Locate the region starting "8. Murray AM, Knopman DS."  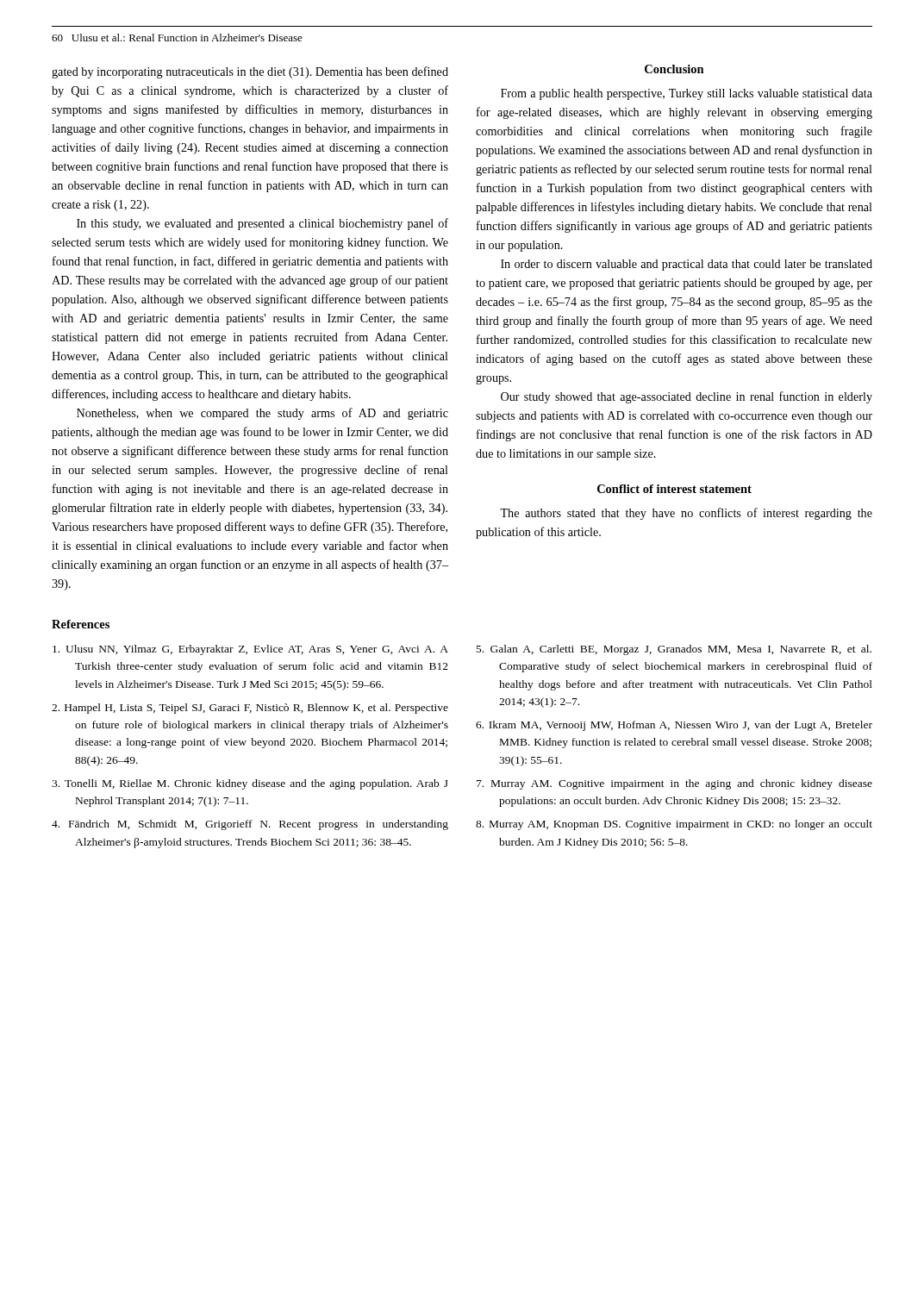coord(674,833)
